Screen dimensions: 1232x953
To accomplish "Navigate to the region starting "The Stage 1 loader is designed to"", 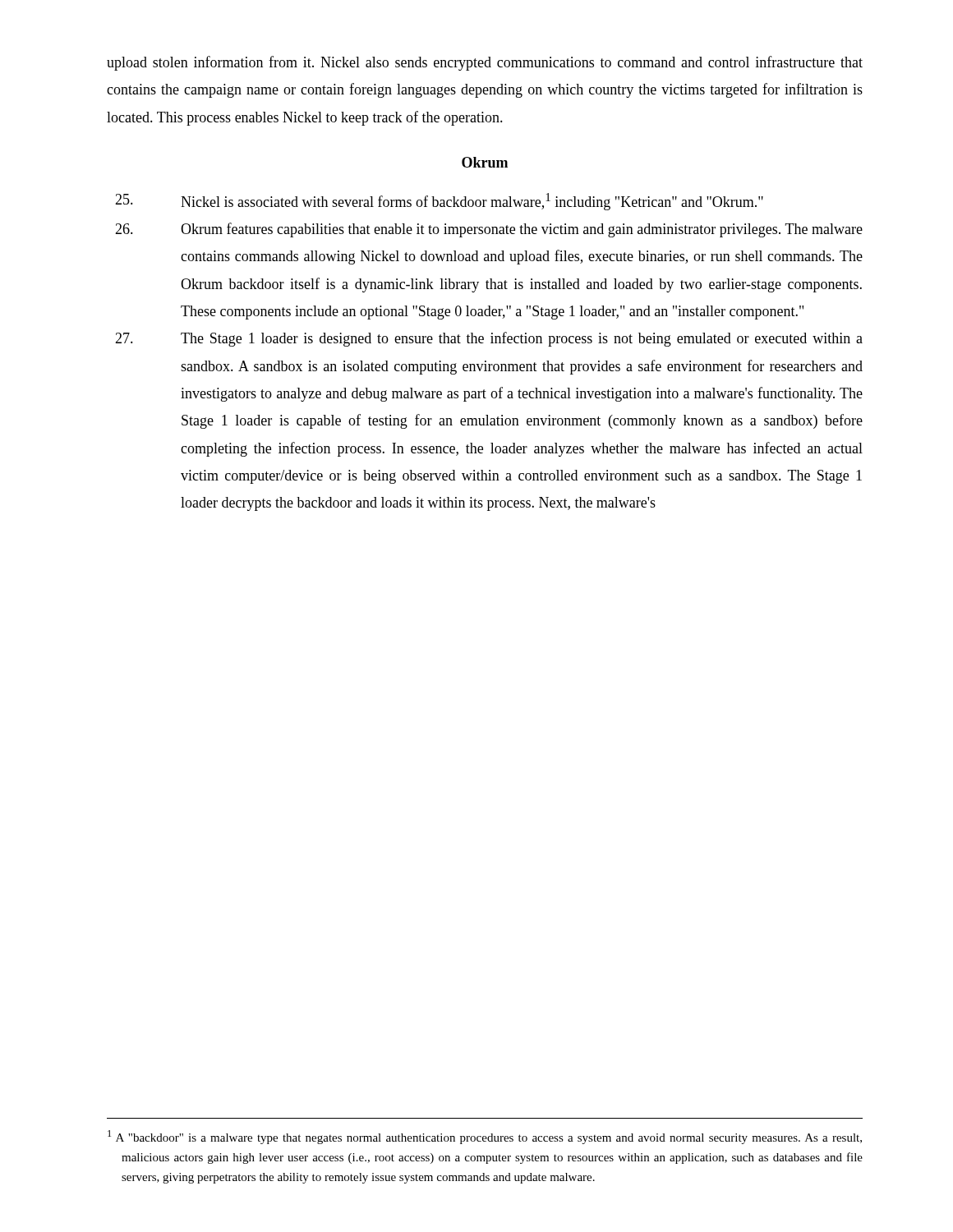I will pyautogui.click(x=485, y=421).
